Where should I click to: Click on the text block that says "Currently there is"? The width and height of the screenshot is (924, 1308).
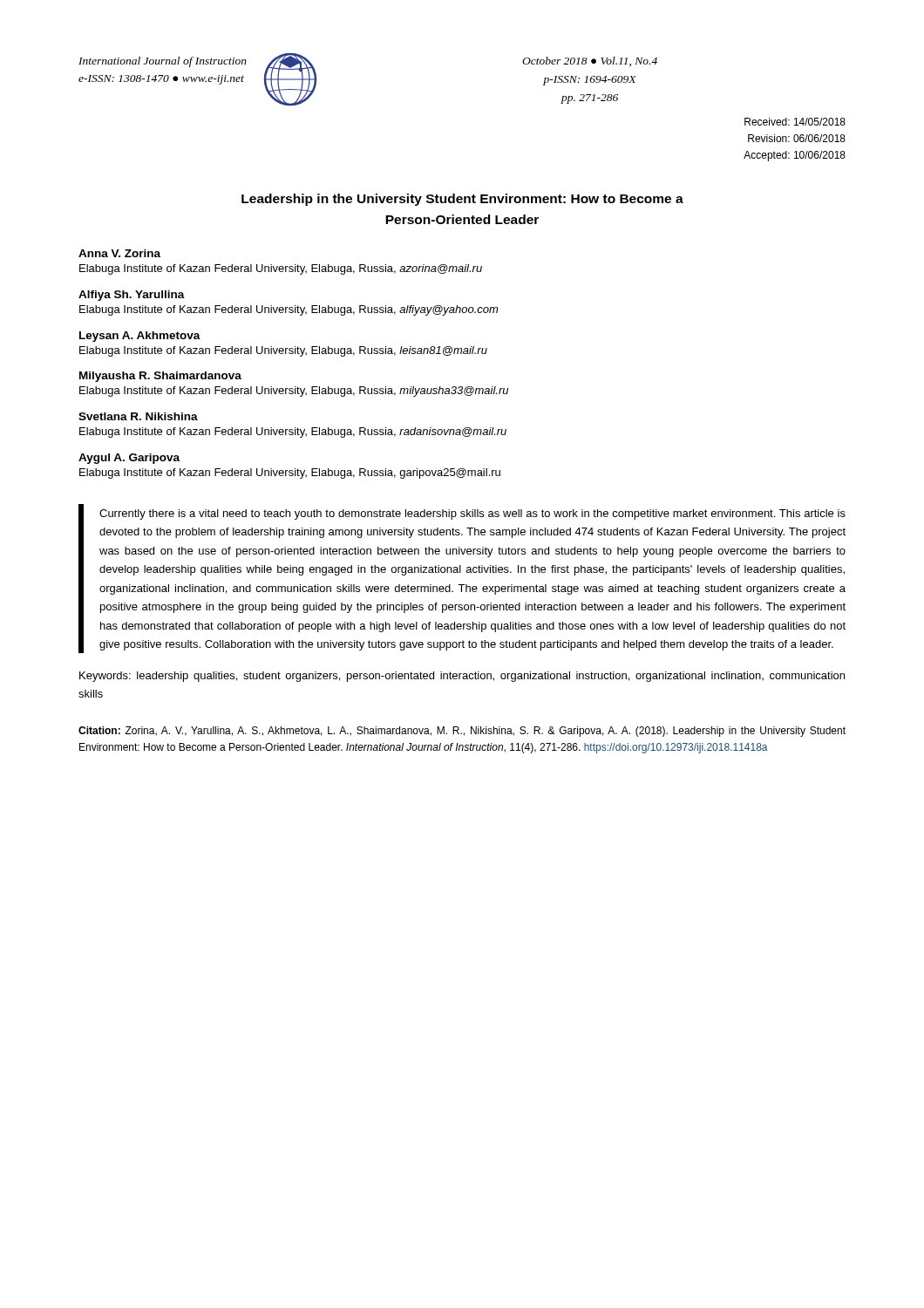coord(462,579)
